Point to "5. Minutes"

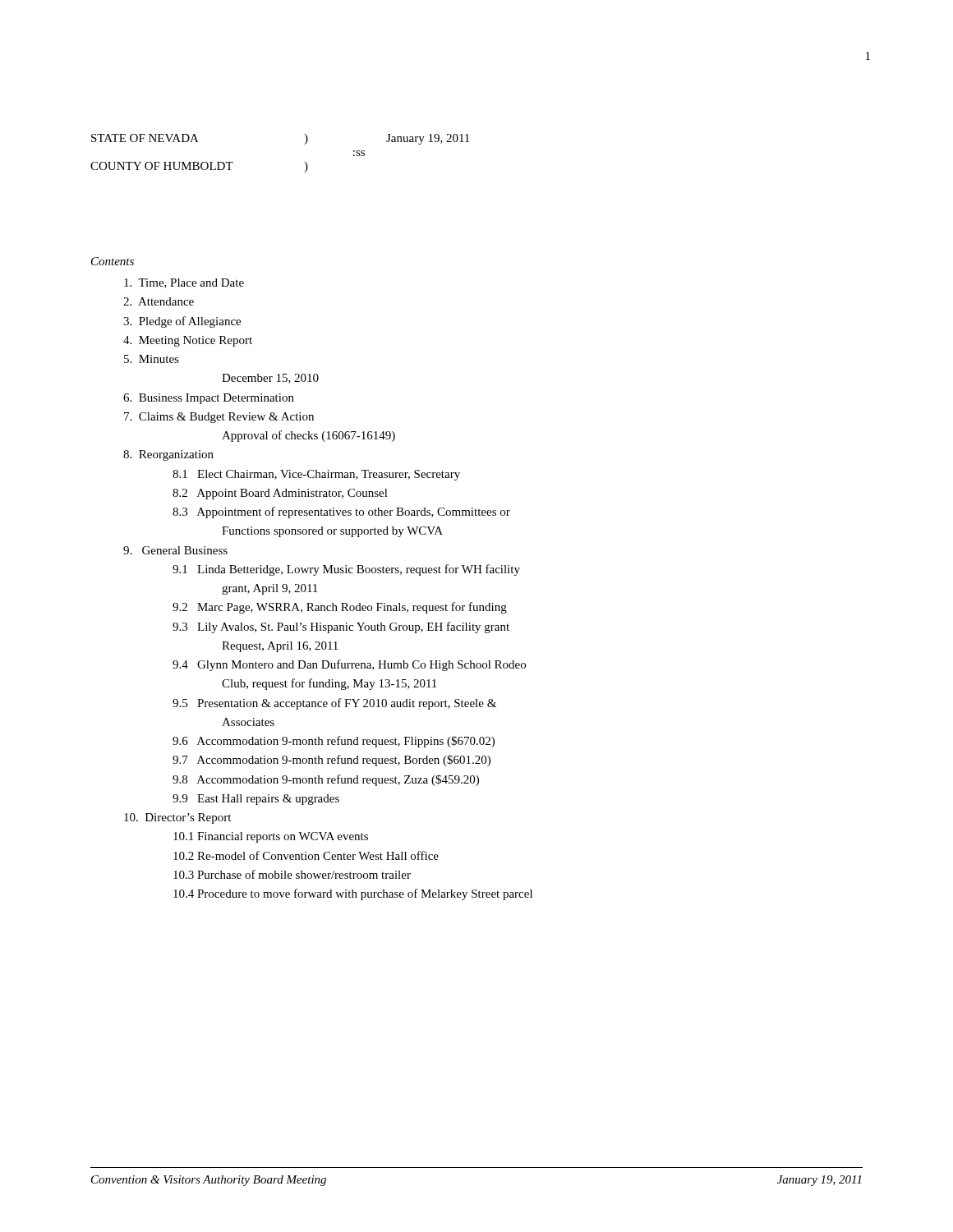tap(151, 359)
